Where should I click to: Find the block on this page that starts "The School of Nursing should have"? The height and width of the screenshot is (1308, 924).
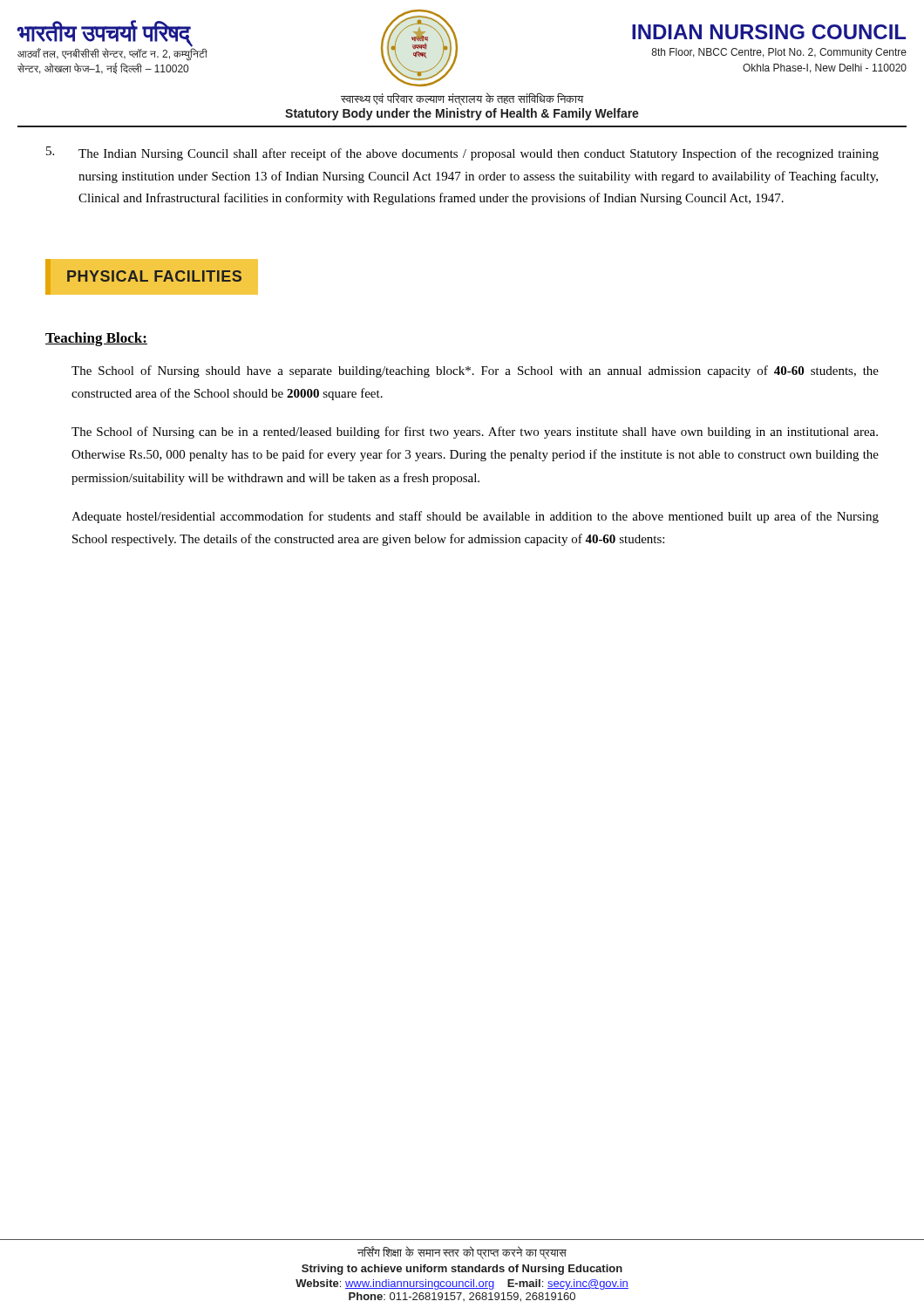pos(475,382)
